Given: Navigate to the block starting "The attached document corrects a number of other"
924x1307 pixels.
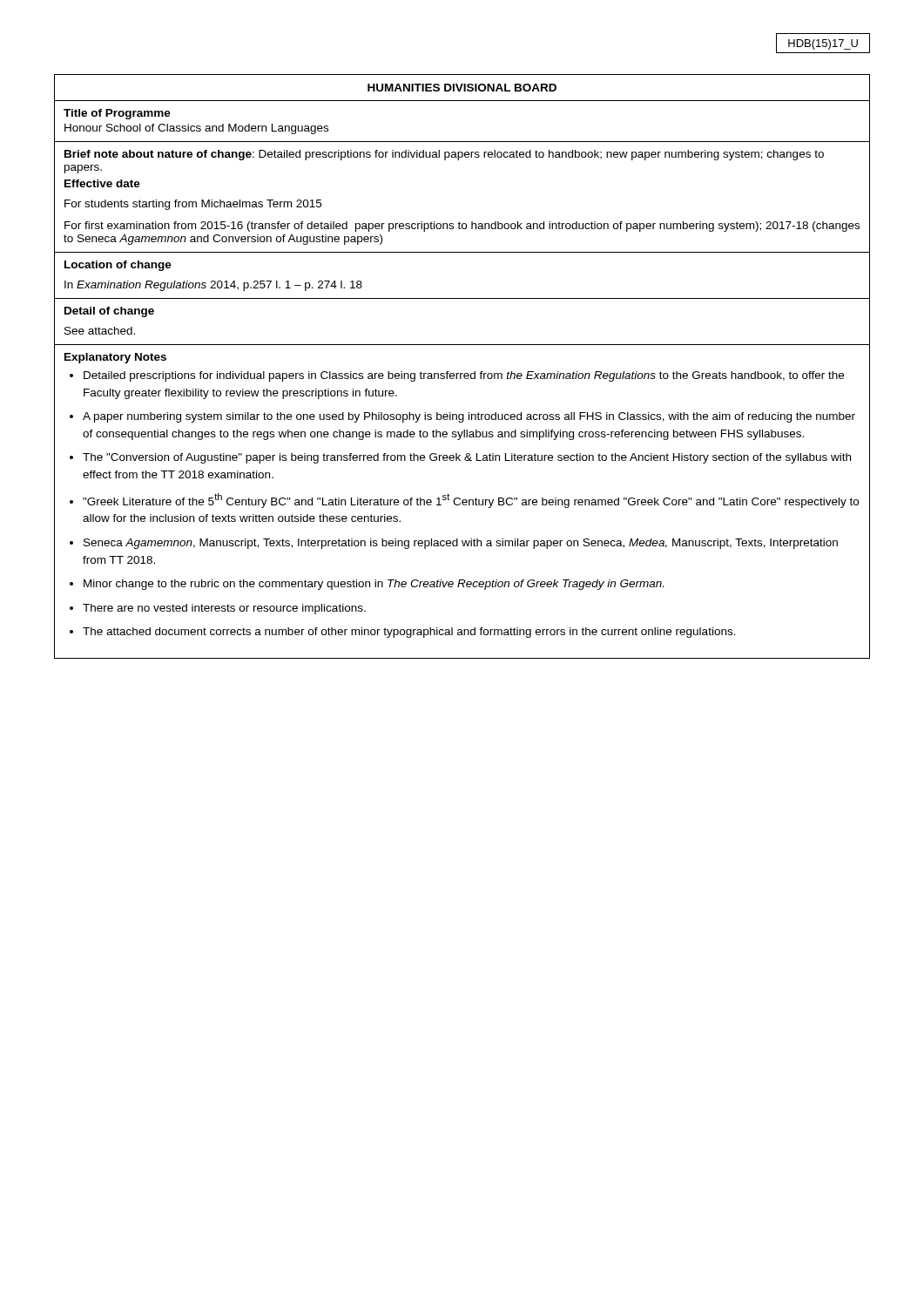Looking at the screenshot, I should click(x=409, y=632).
